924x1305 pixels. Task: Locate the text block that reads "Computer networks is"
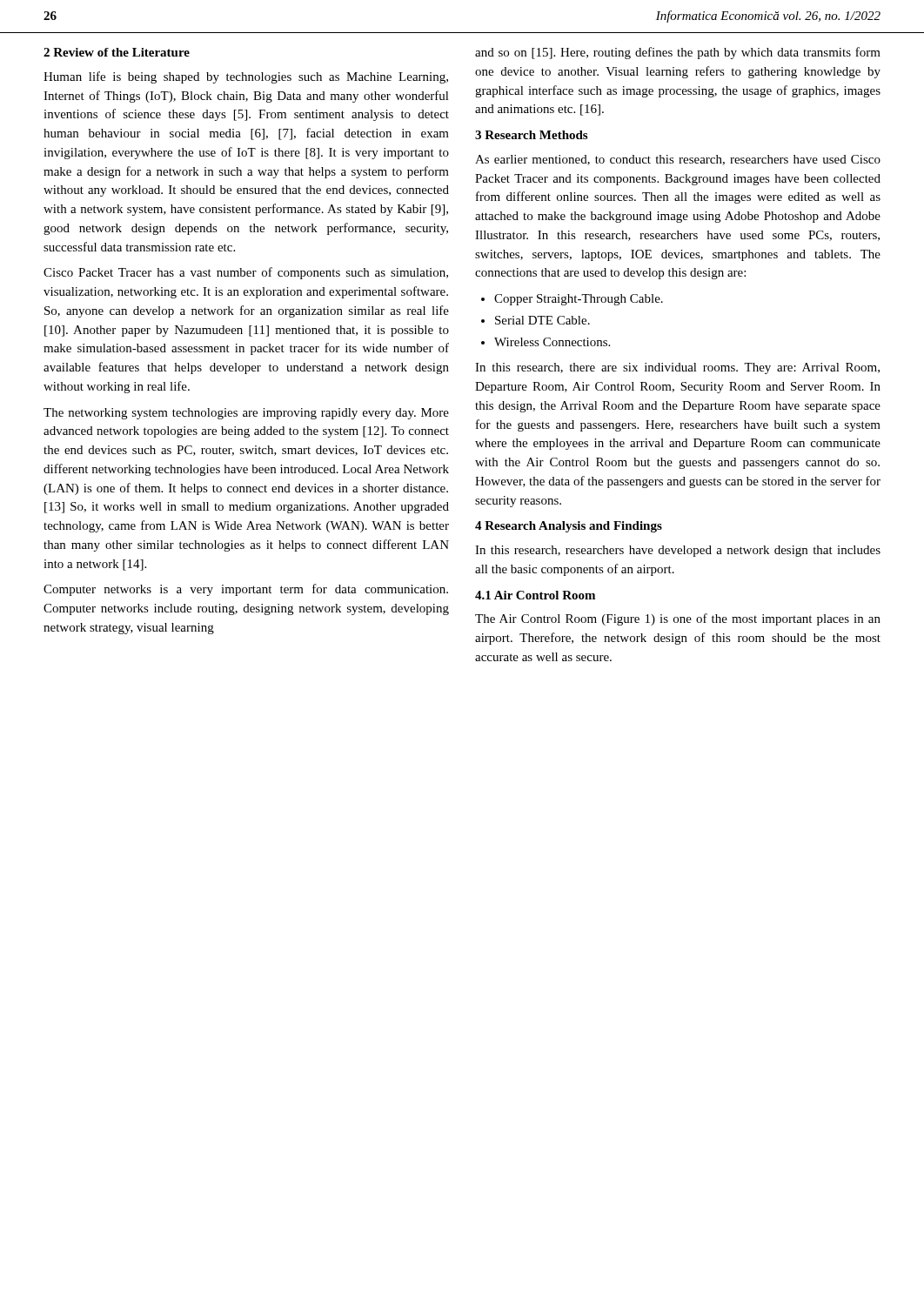pos(246,609)
